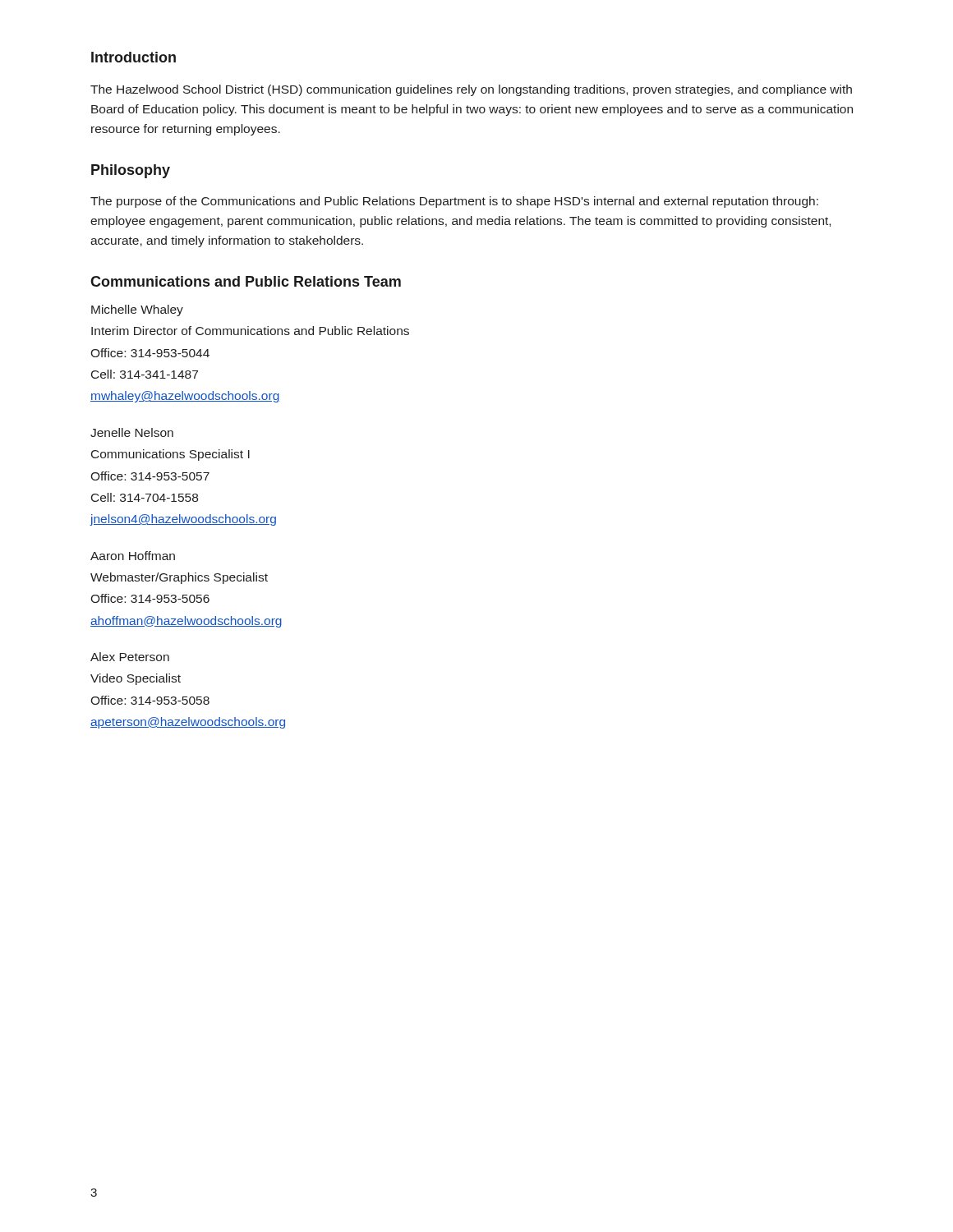
Task: Point to the element starting "Jenelle Nelson Communications Specialist I"
Action: coord(184,476)
